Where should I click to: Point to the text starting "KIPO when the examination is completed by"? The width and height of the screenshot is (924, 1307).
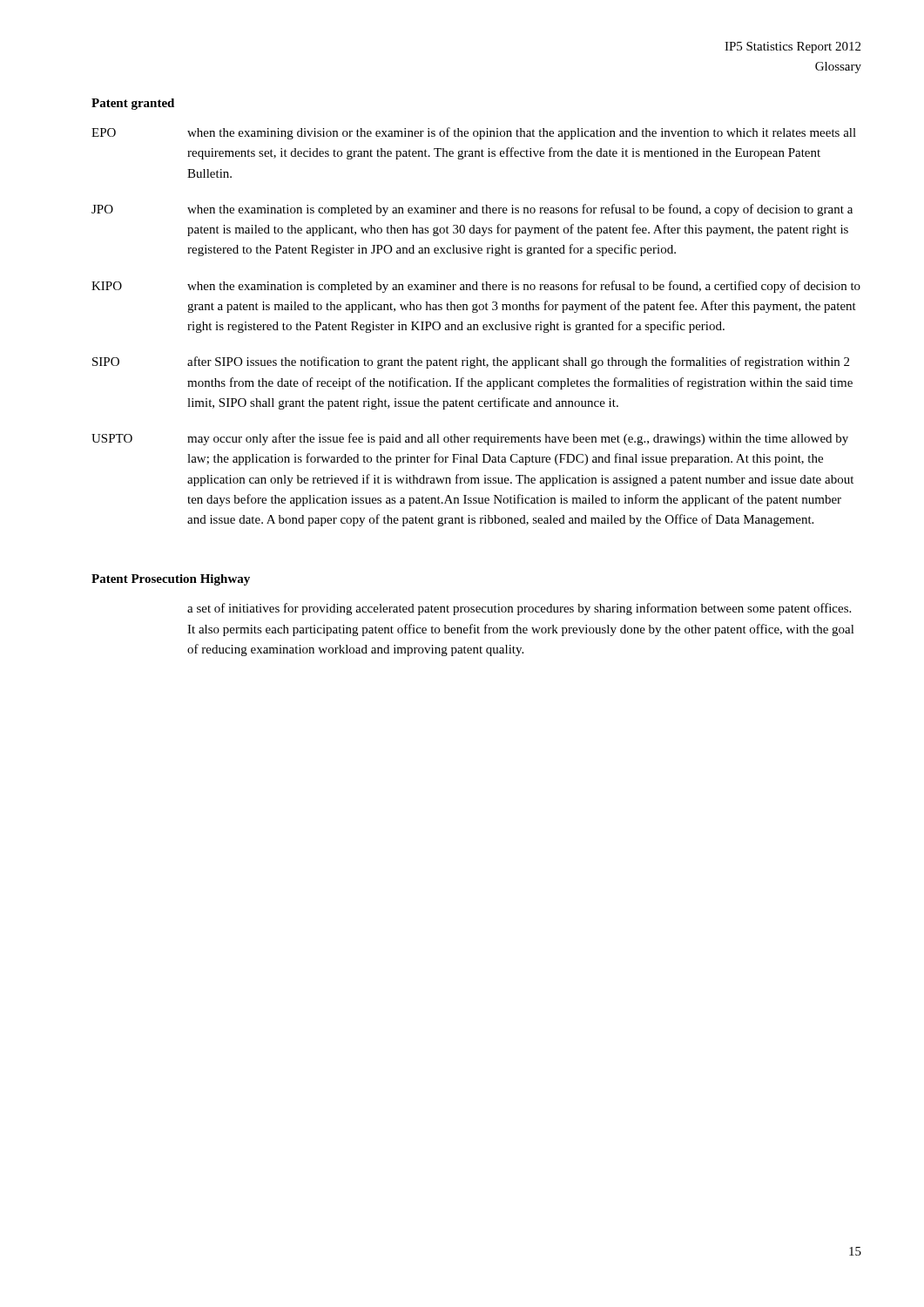coord(476,306)
